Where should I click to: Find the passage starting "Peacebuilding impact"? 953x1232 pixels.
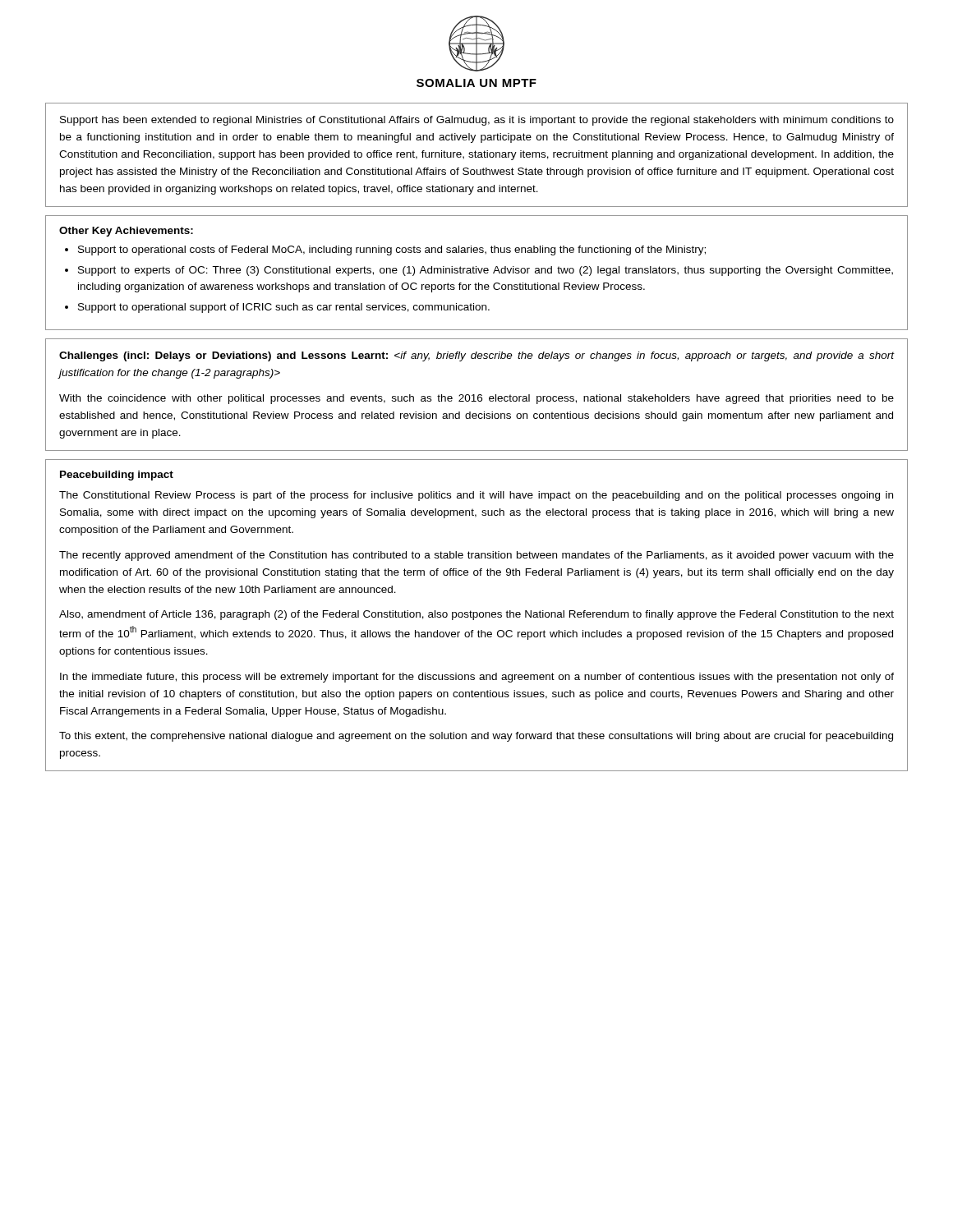[x=116, y=474]
